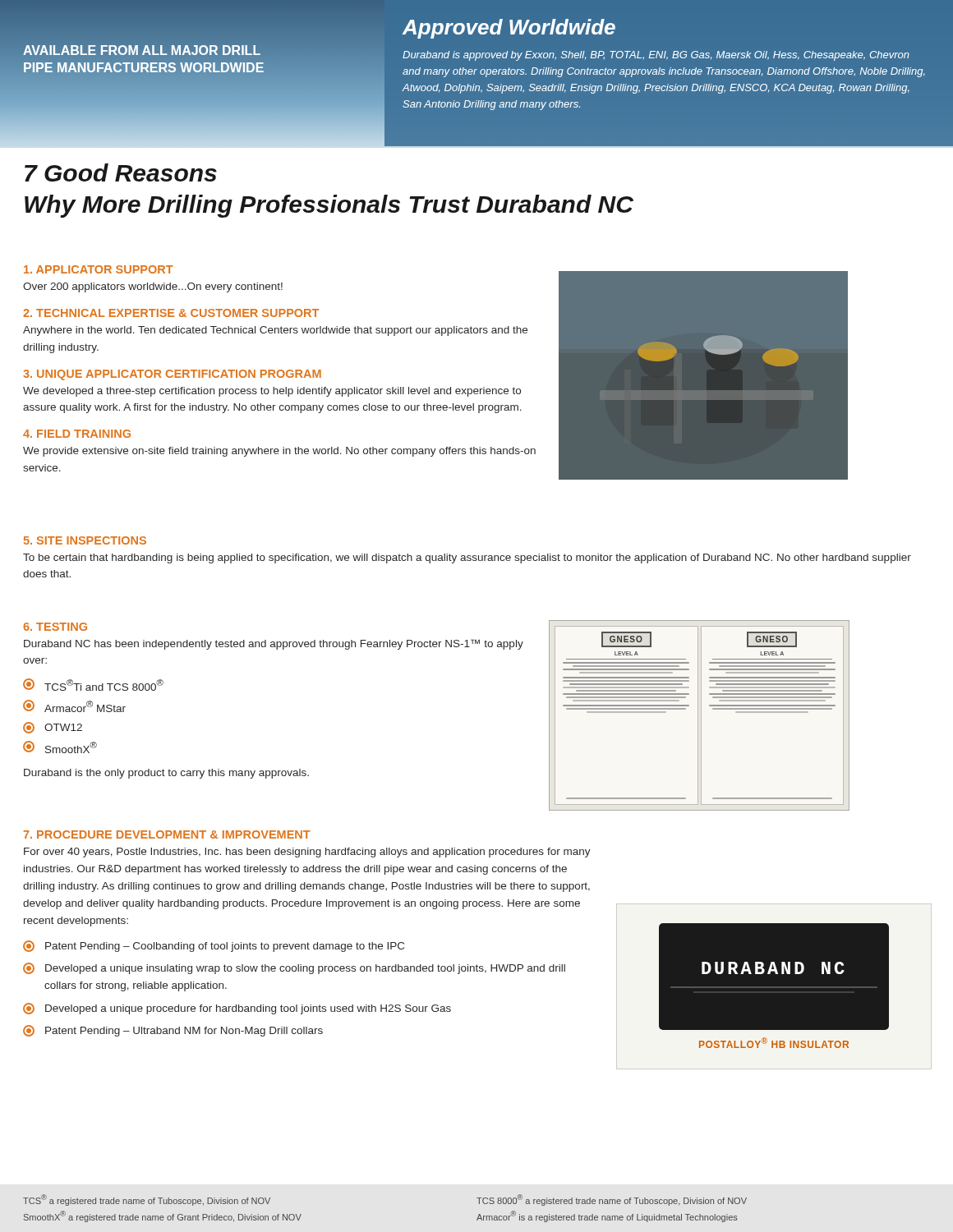
Task: Where is the passage that starts "Anywhere in the world. Ten dedicated Technical Centers"?
Action: click(276, 338)
